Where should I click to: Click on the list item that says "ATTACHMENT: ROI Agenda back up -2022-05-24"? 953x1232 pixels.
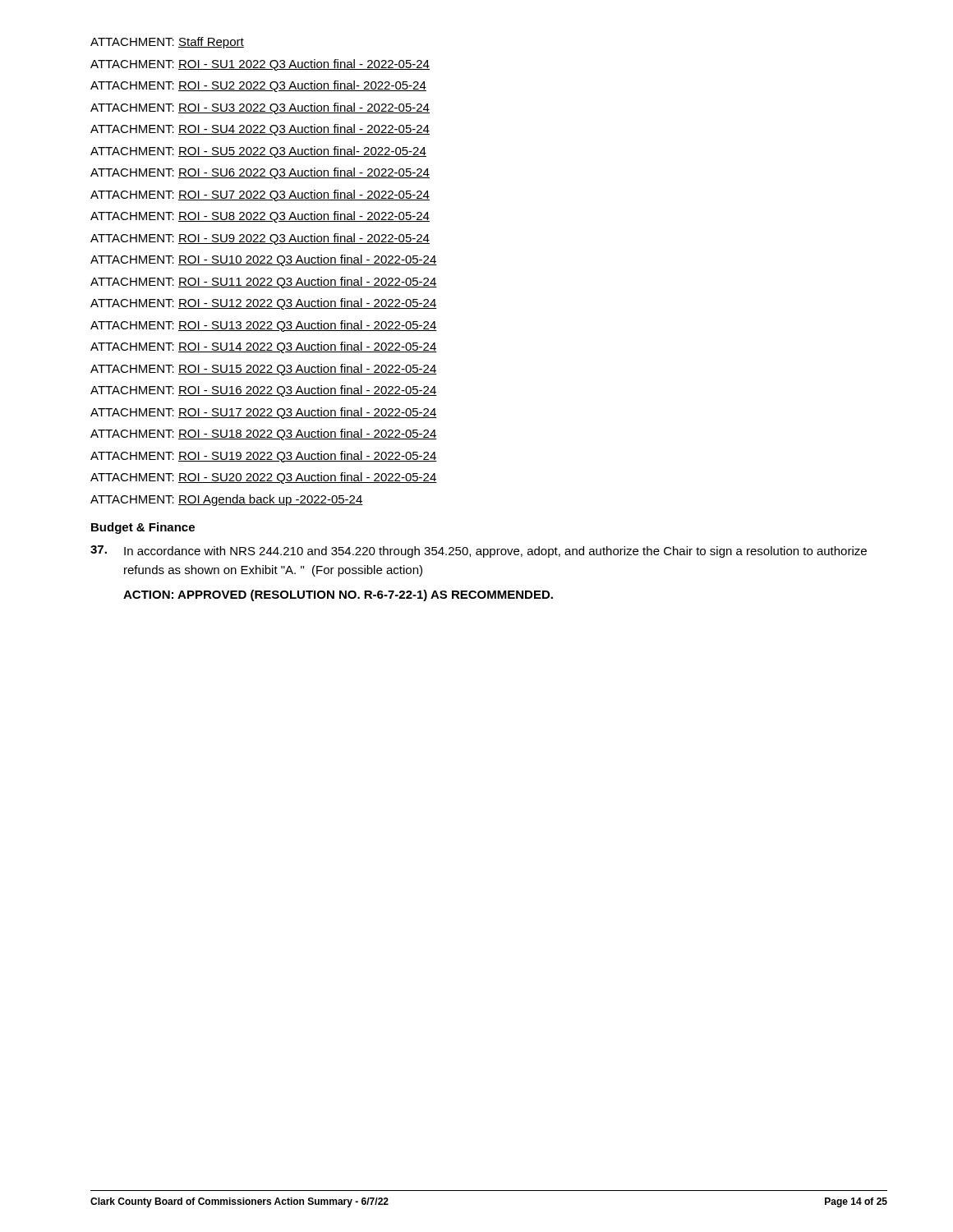(x=226, y=499)
